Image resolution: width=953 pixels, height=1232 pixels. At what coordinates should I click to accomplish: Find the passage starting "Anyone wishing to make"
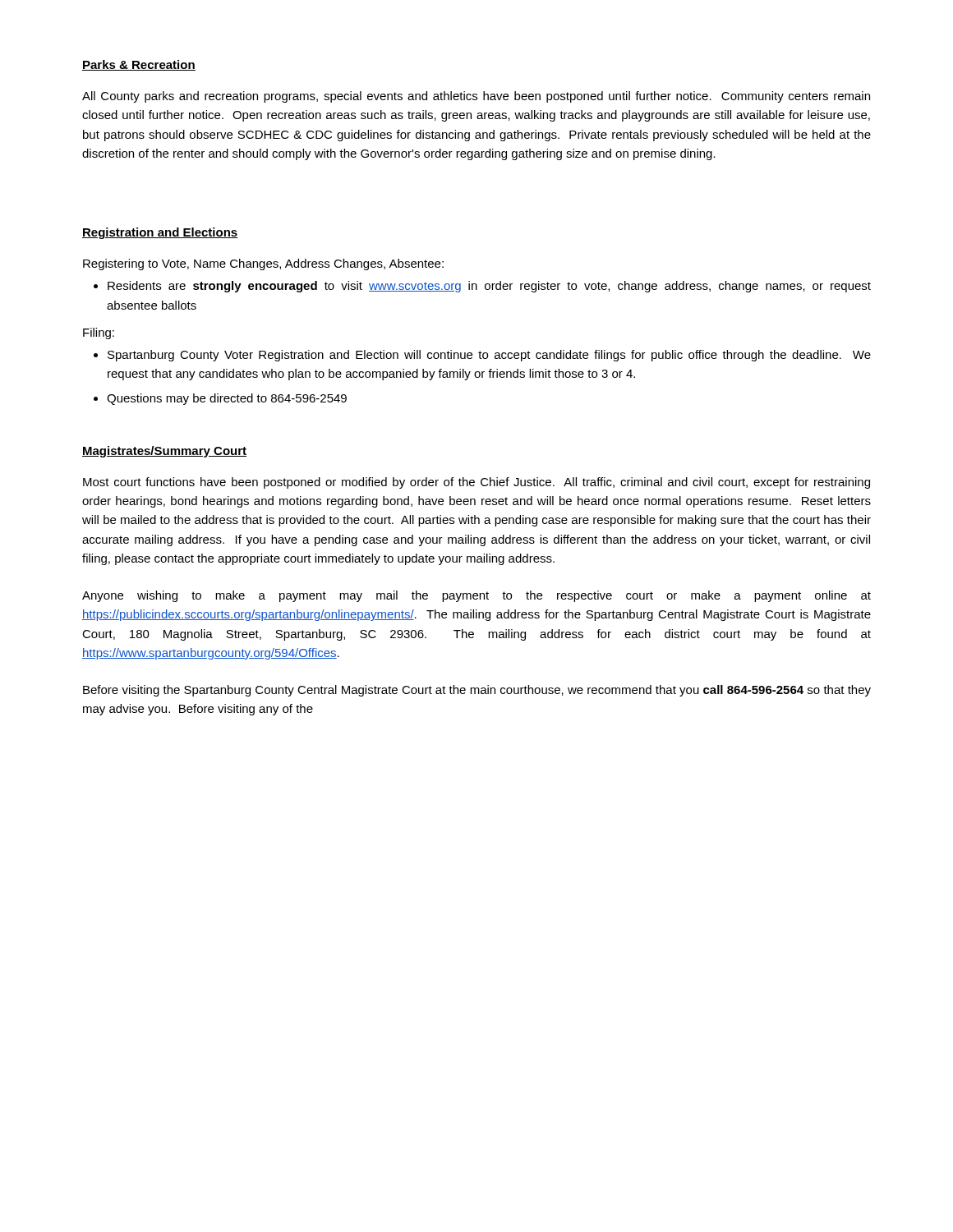point(476,624)
